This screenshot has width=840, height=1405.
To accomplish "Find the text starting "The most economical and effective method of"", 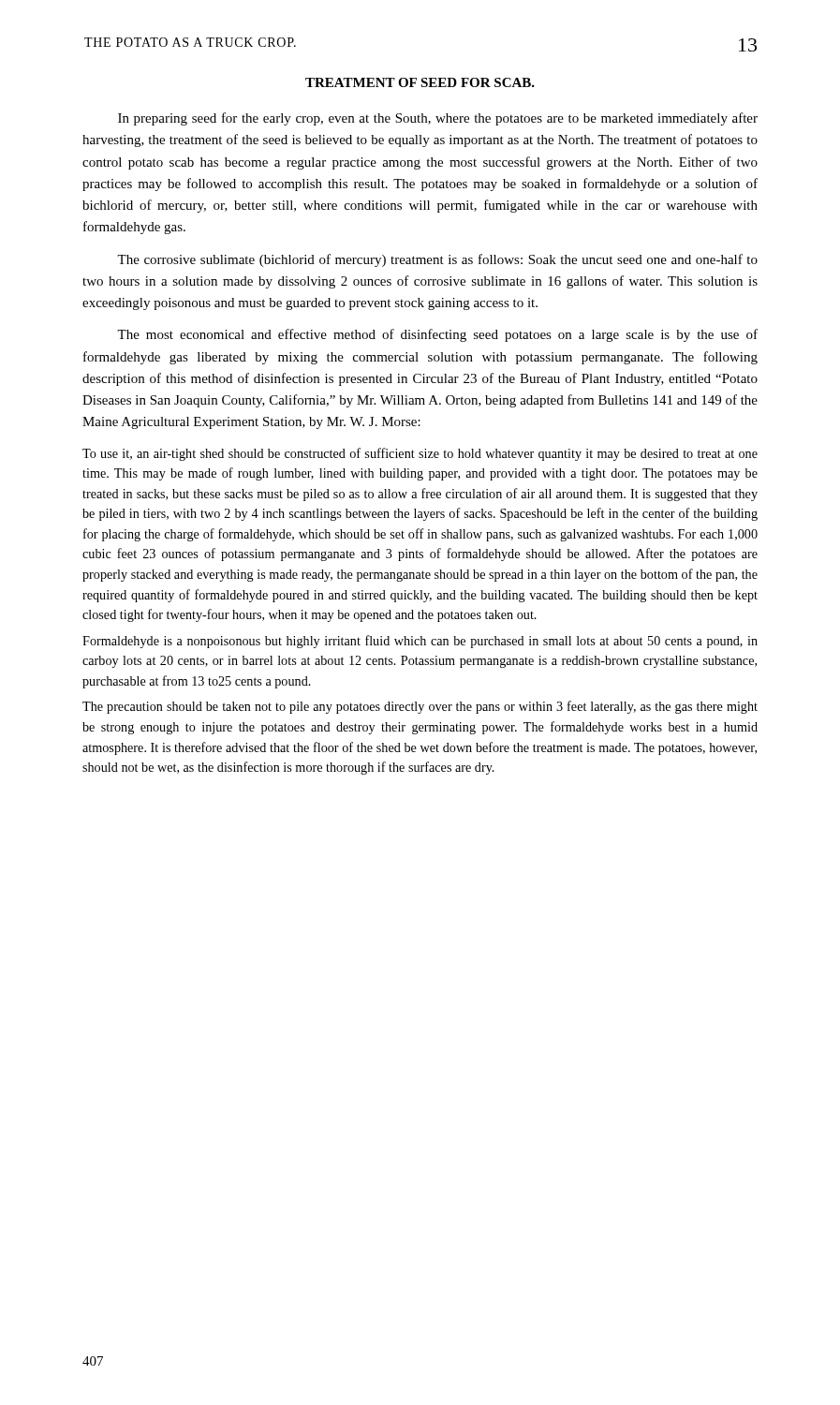I will (420, 378).
